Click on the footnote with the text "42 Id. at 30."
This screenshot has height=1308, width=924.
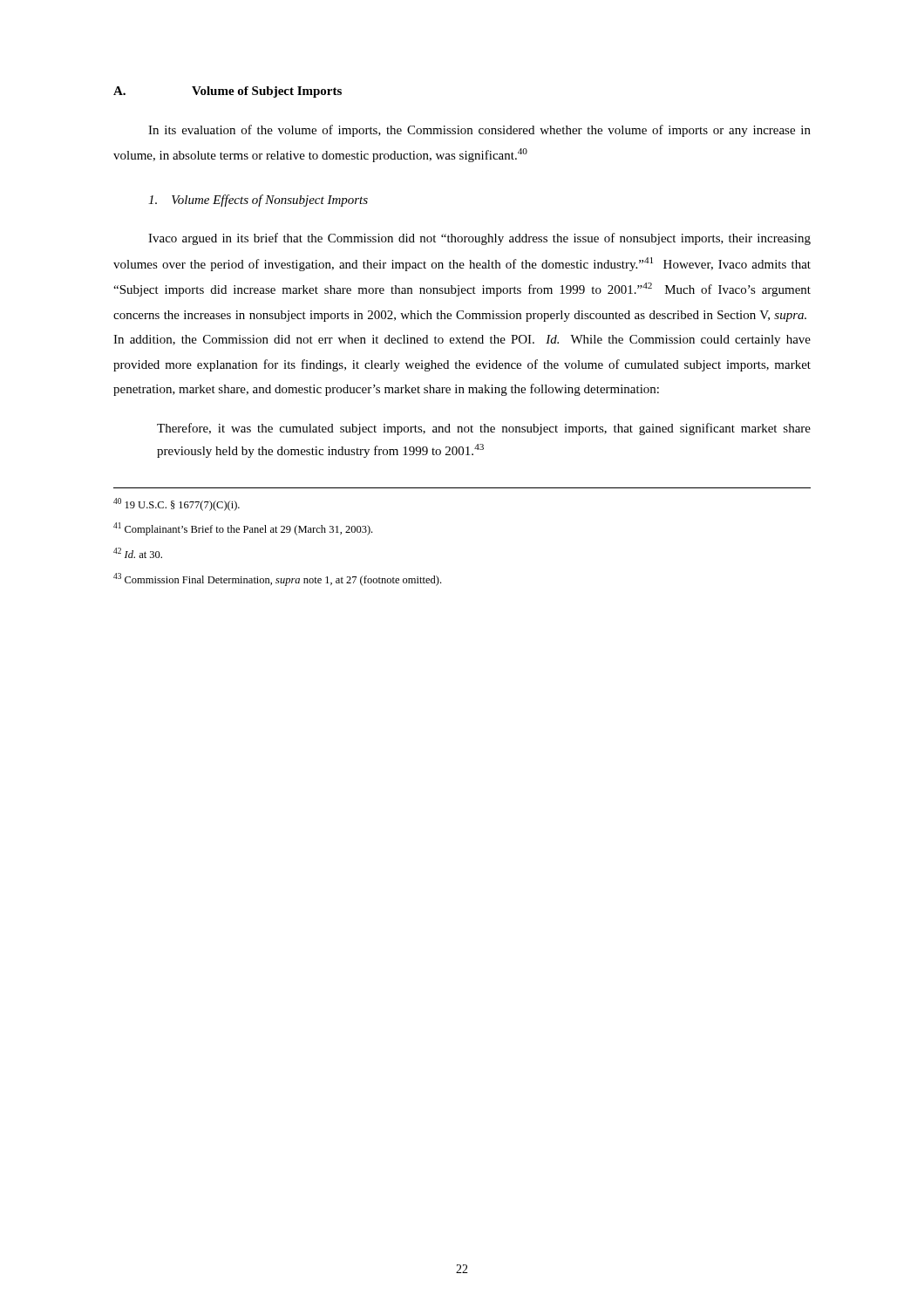coord(138,554)
